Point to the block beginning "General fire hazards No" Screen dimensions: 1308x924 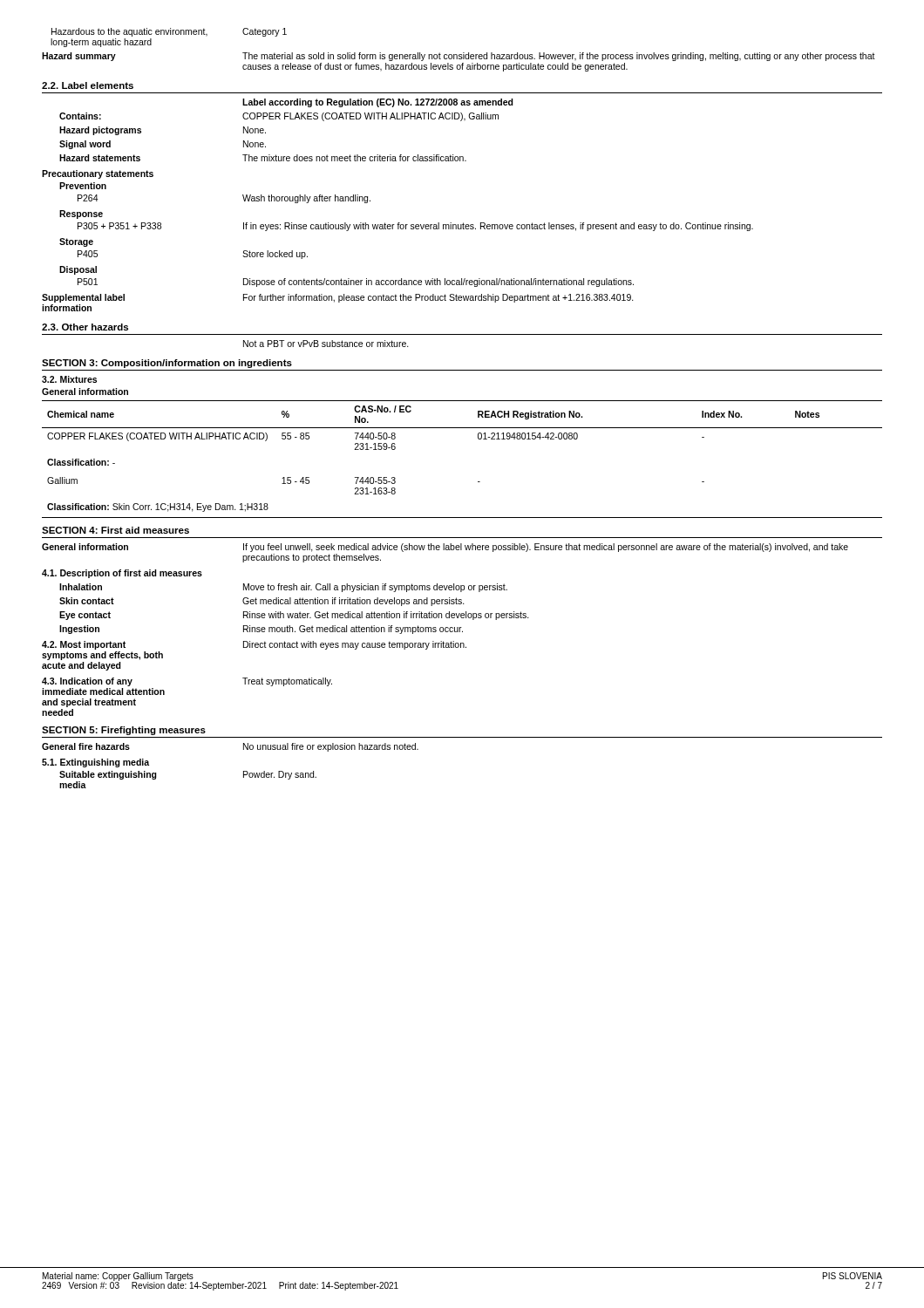462,746
